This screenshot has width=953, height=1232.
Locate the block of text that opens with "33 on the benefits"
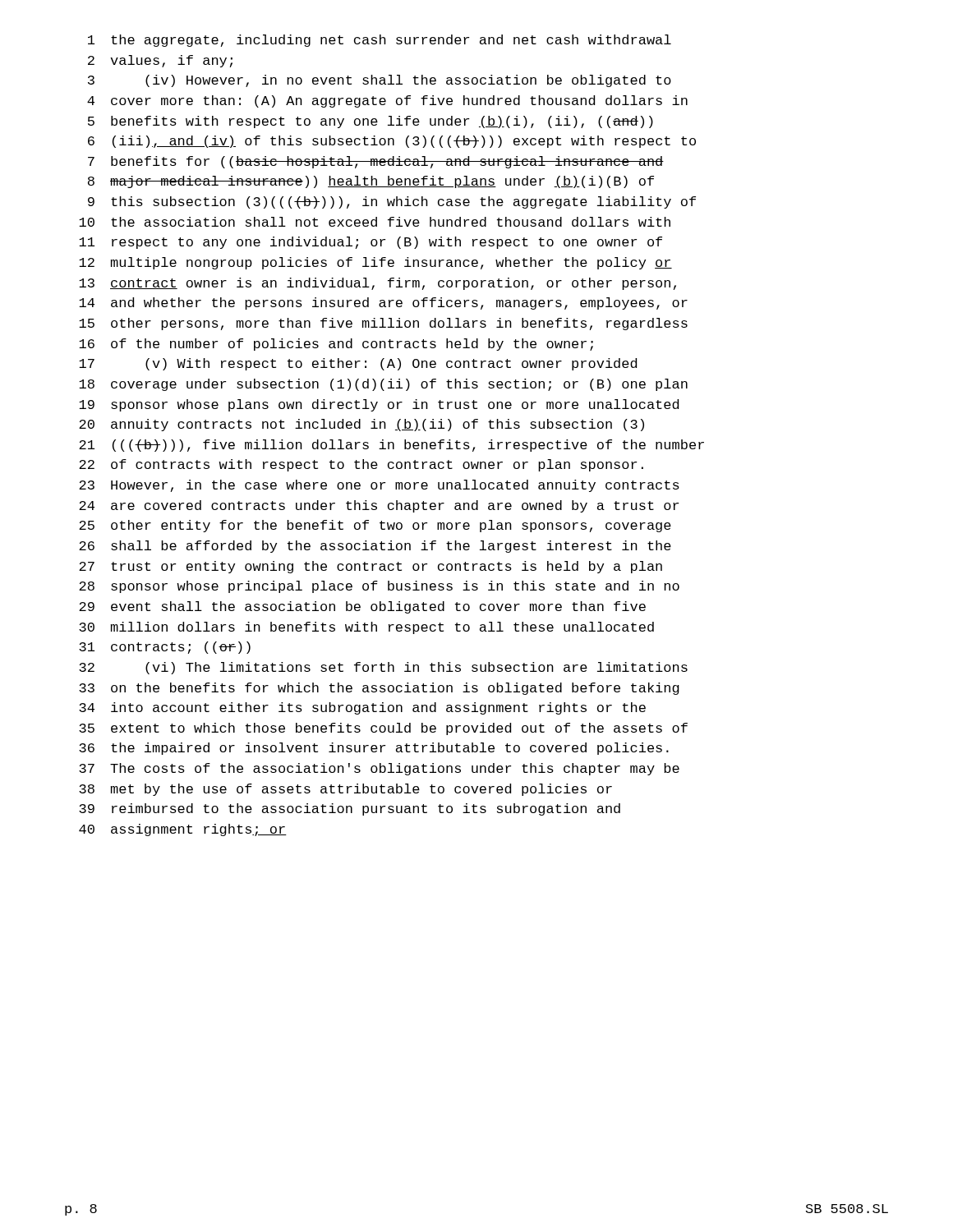tap(476, 689)
